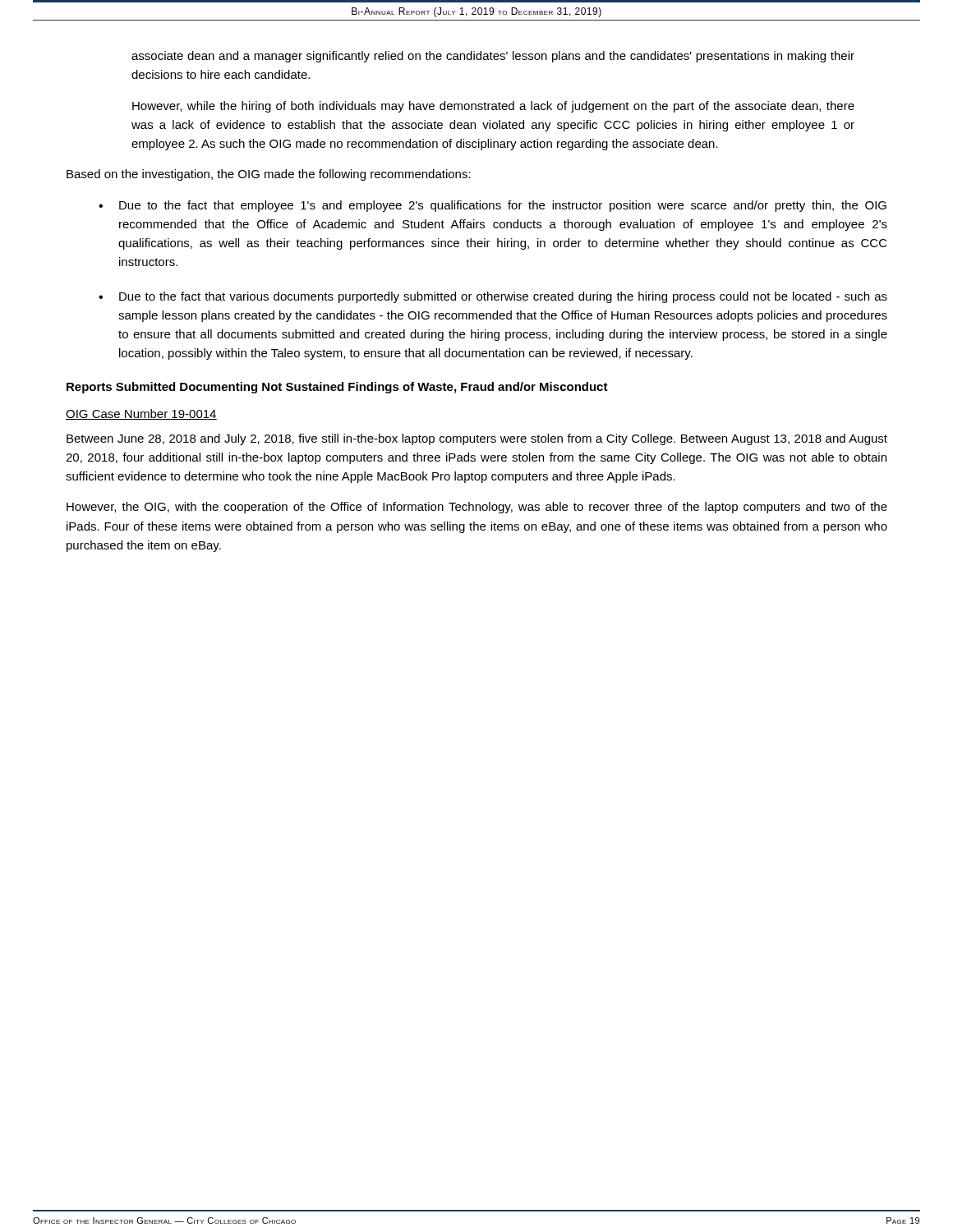Viewport: 953px width, 1232px height.
Task: Select the block starting "associate dean and a"
Action: pyautogui.click(x=493, y=65)
